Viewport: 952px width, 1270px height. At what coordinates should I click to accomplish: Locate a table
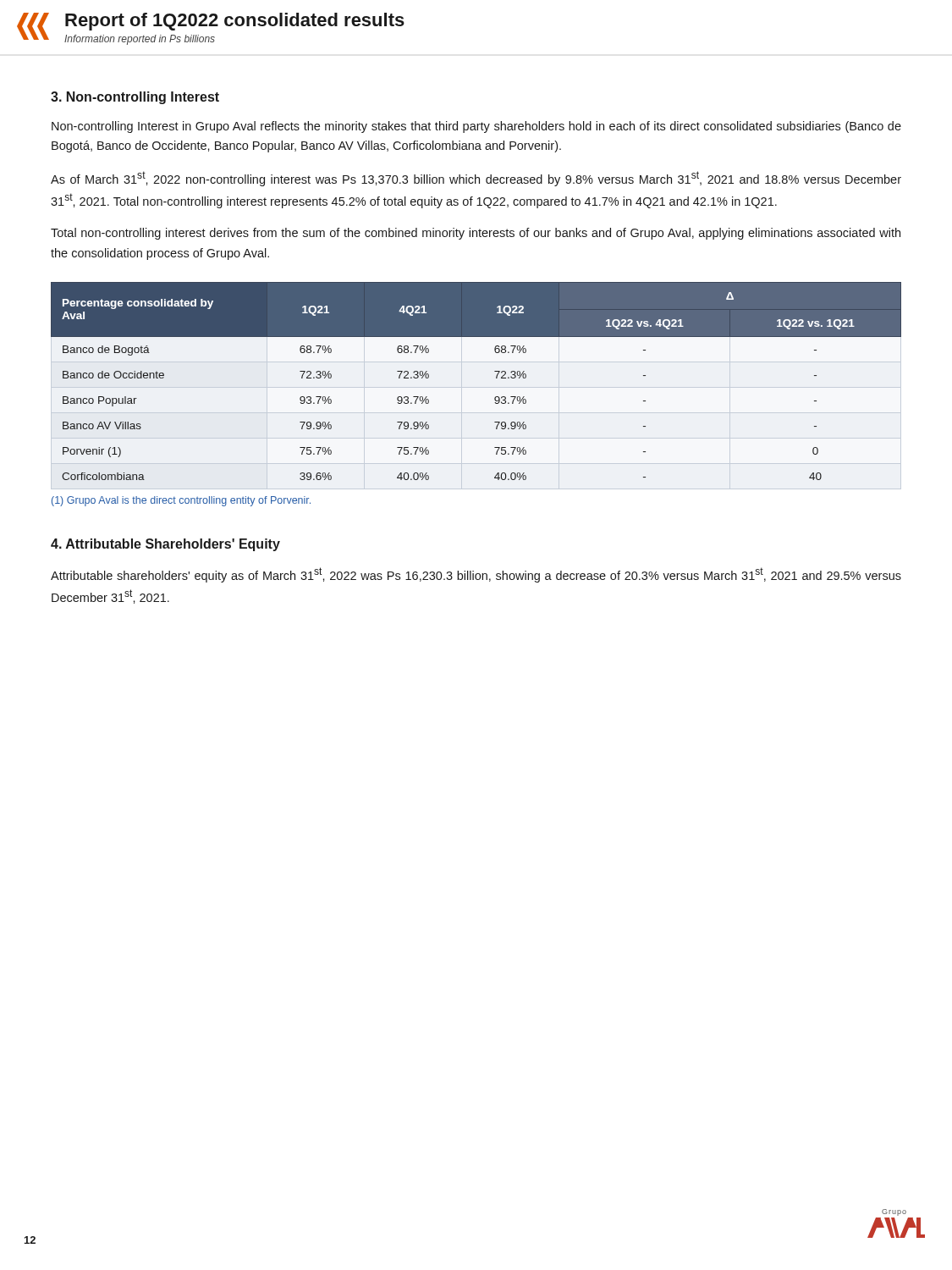[x=476, y=386]
